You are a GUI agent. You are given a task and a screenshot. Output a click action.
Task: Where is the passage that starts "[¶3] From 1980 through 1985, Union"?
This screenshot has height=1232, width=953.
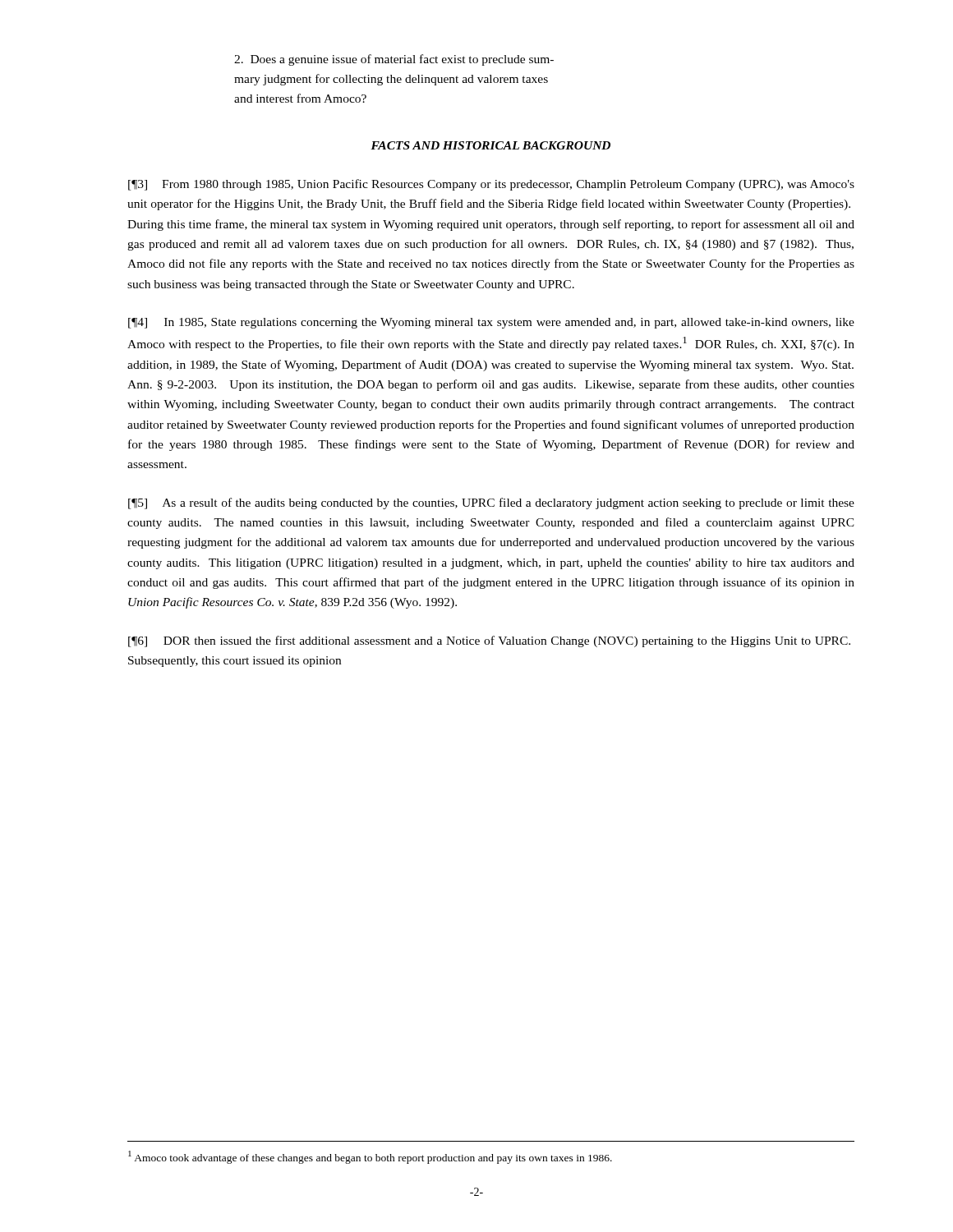[491, 234]
